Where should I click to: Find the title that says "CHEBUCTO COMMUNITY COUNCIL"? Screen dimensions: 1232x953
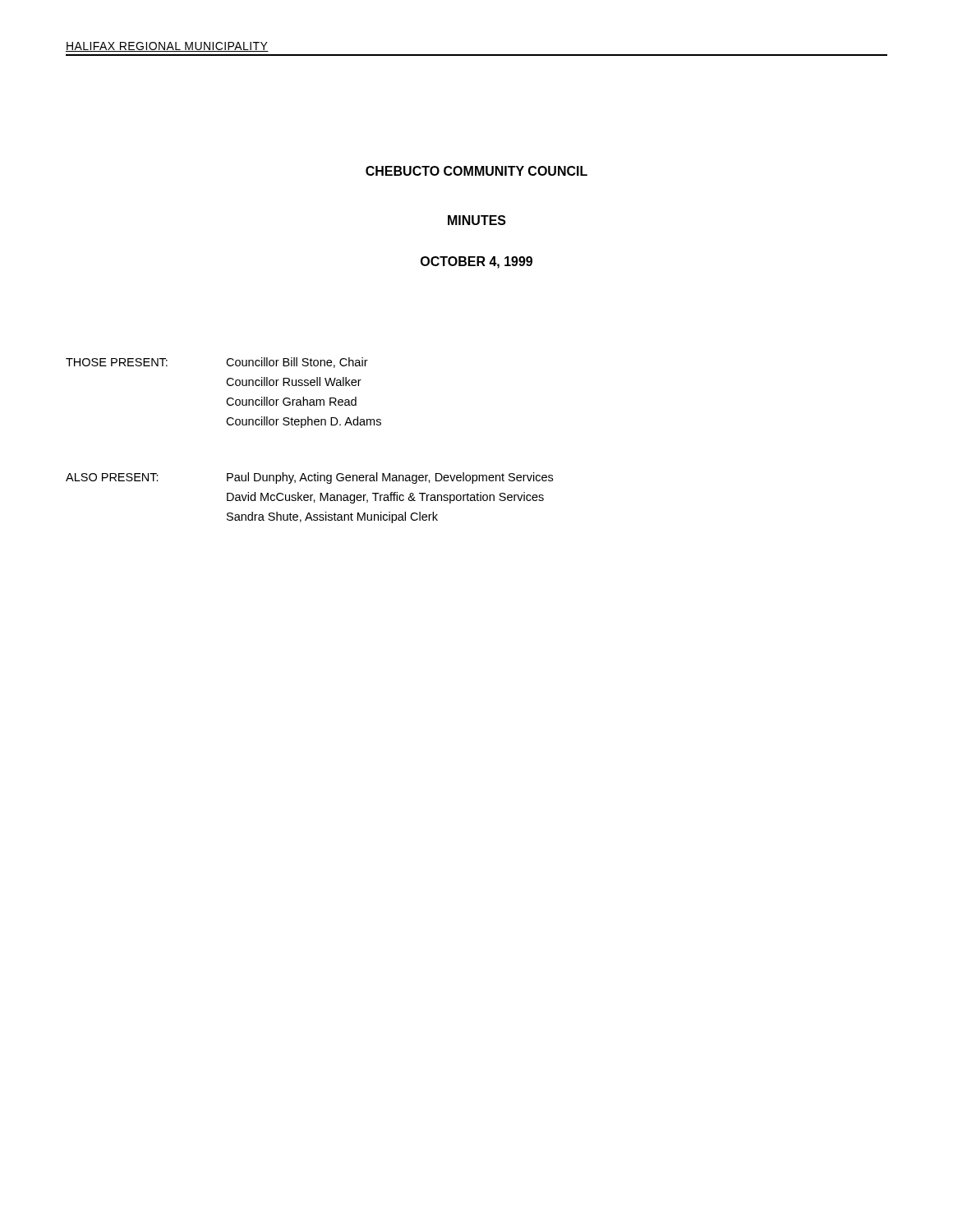pos(476,172)
